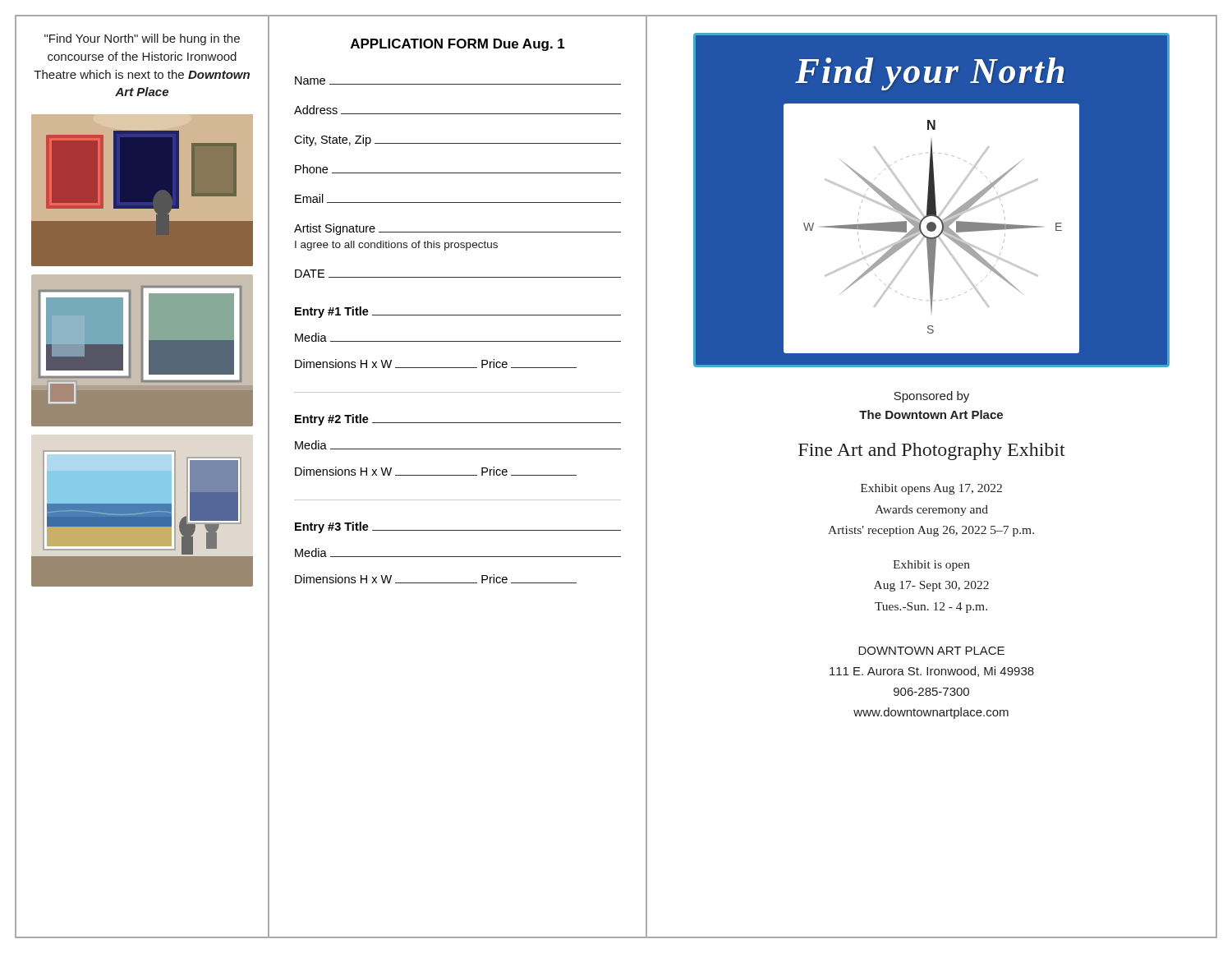Where is the passage that starts ""Find Your North" will be"?

(x=142, y=65)
